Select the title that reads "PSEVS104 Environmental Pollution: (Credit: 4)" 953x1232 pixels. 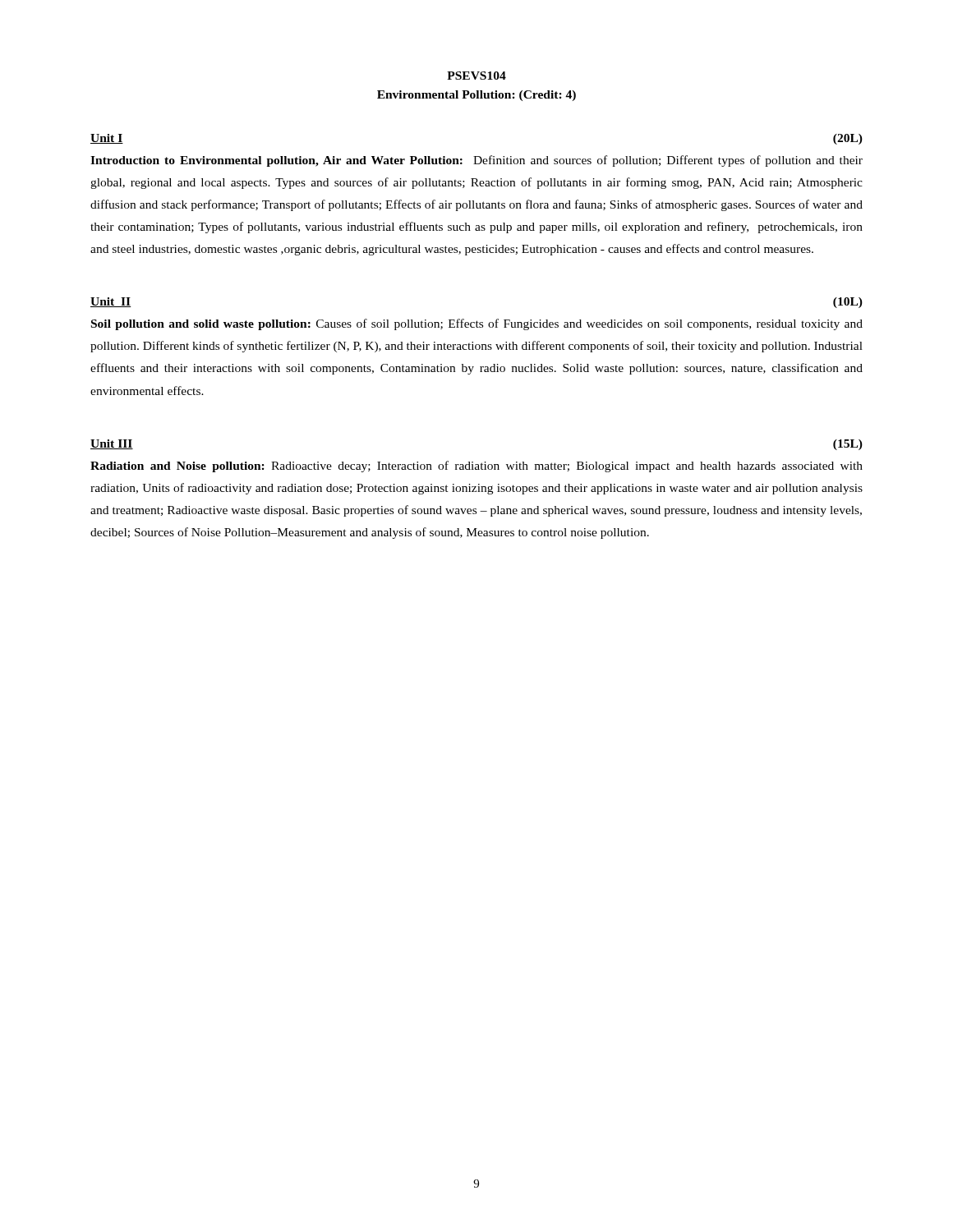pos(476,85)
